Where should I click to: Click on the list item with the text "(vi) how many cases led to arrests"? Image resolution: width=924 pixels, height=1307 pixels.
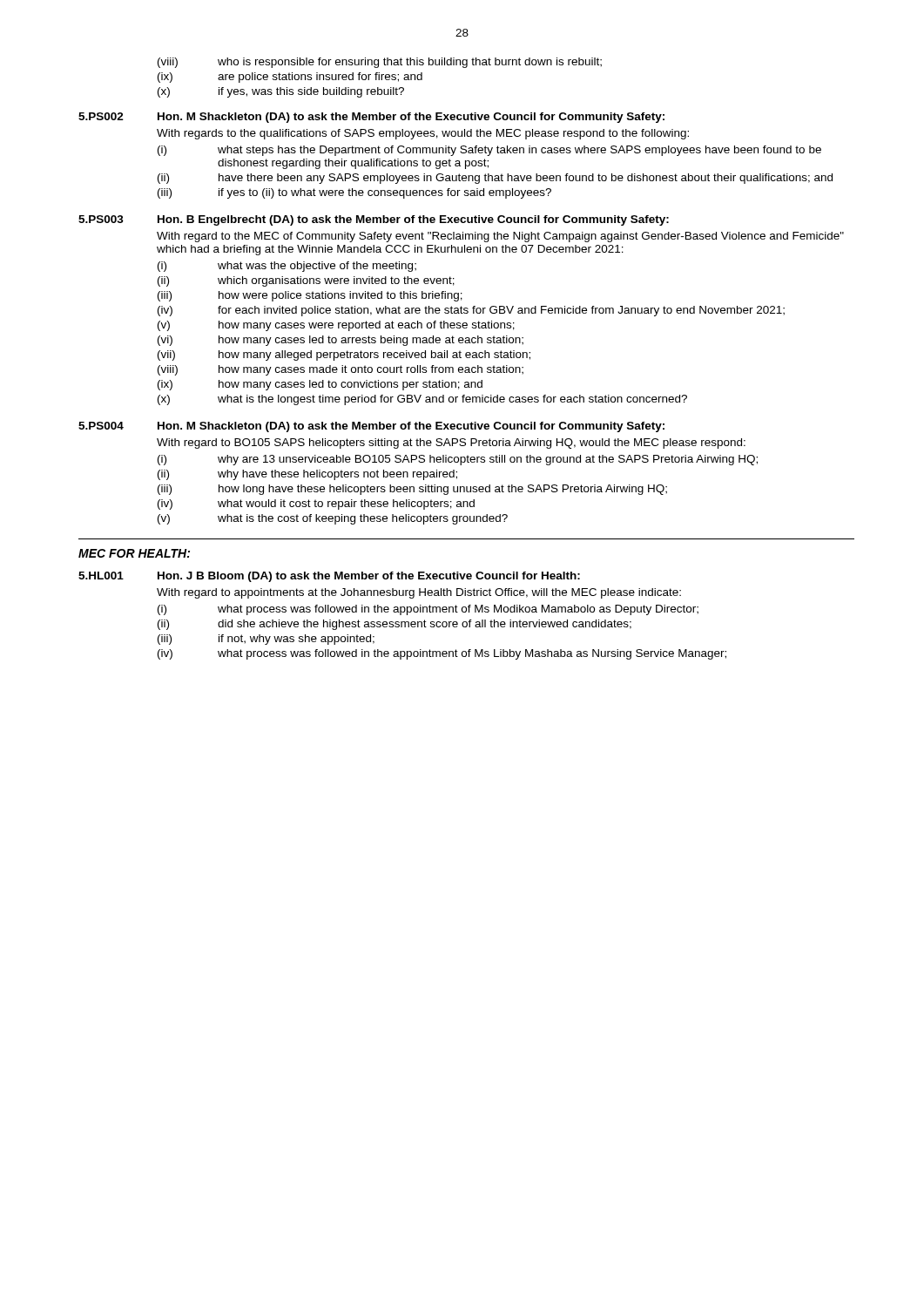point(506,339)
